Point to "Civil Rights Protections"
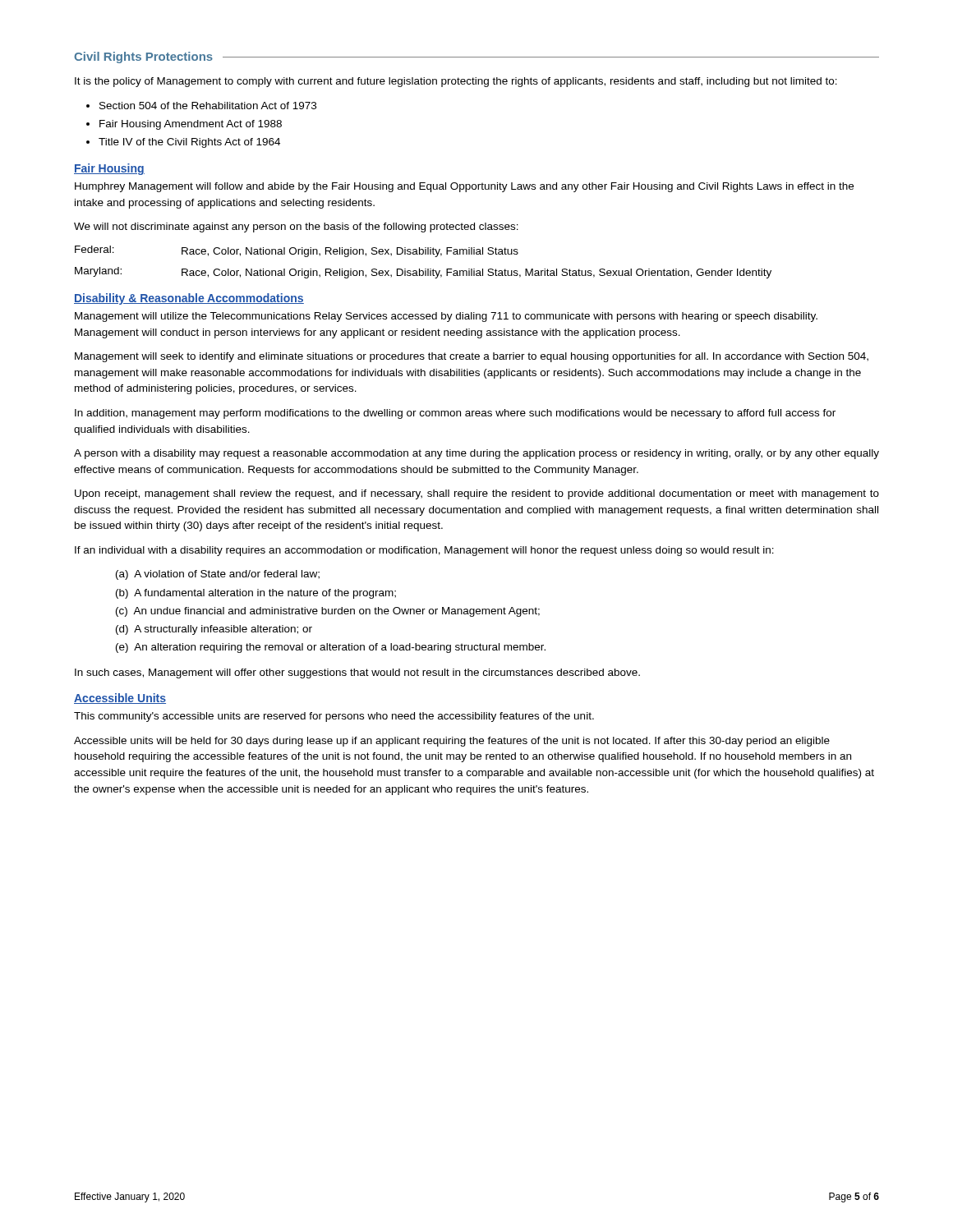 [x=476, y=56]
